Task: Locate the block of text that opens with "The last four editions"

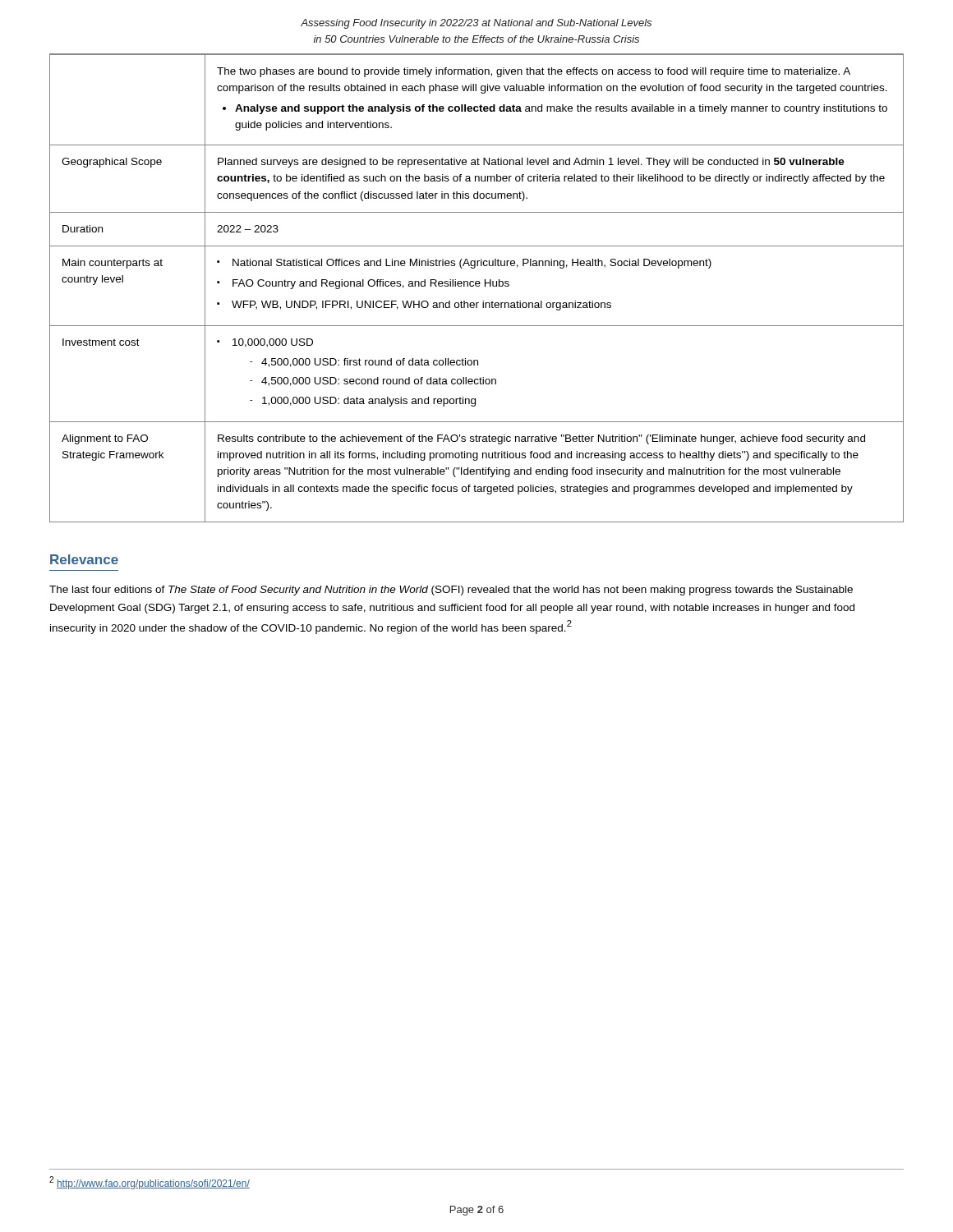Action: point(476,609)
